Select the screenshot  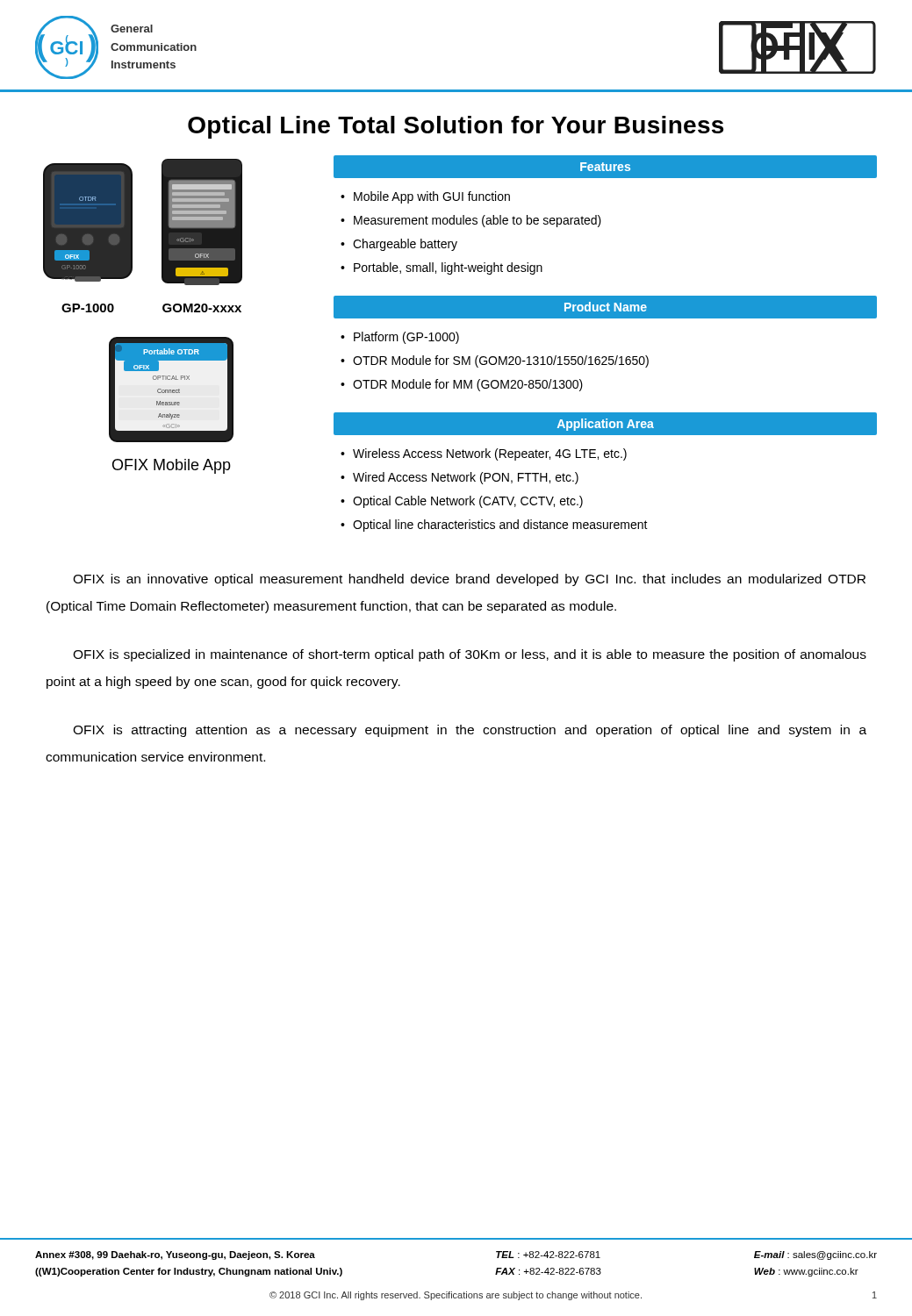coord(171,405)
